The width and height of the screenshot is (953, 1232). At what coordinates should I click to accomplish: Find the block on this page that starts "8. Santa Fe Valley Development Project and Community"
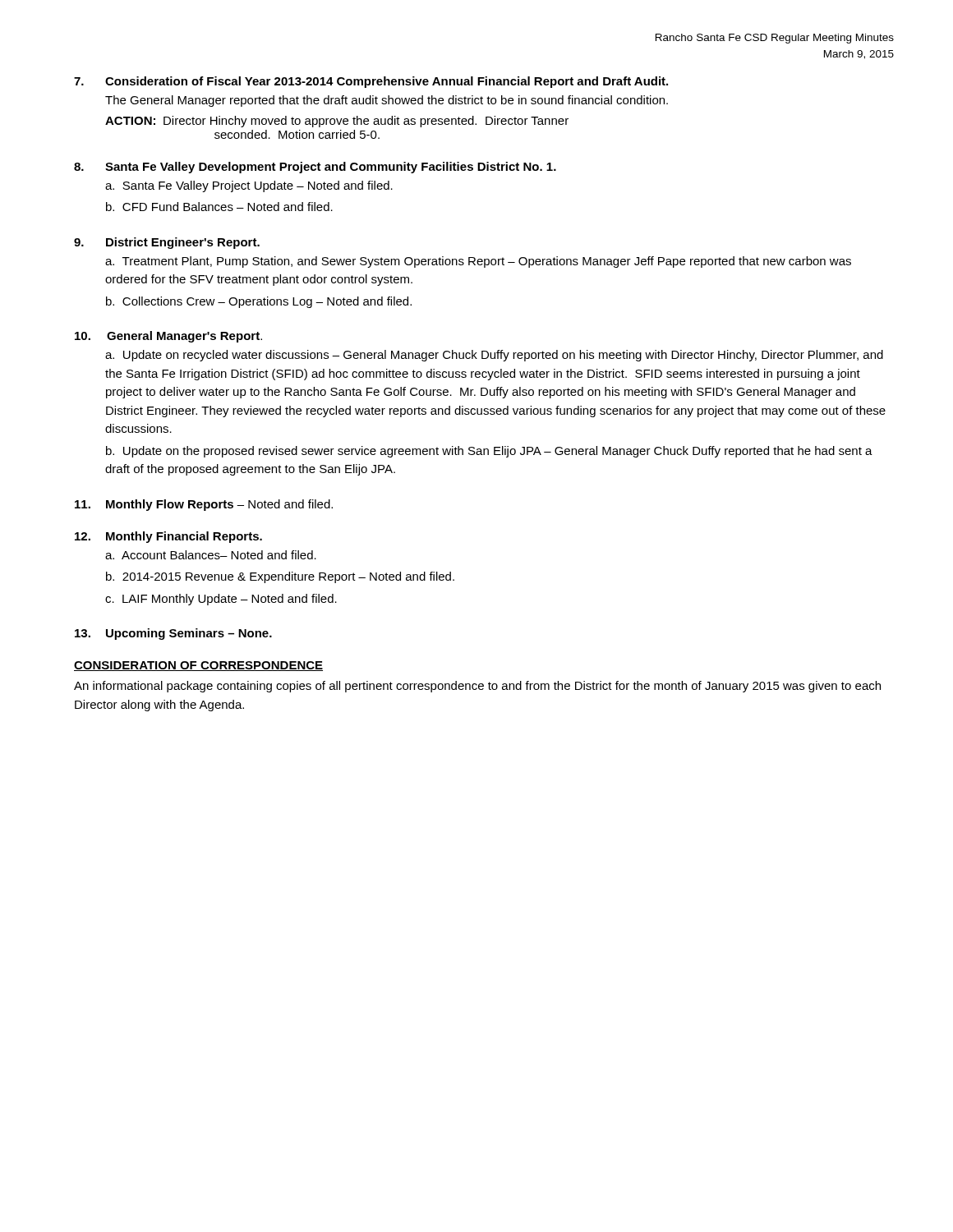(x=315, y=168)
